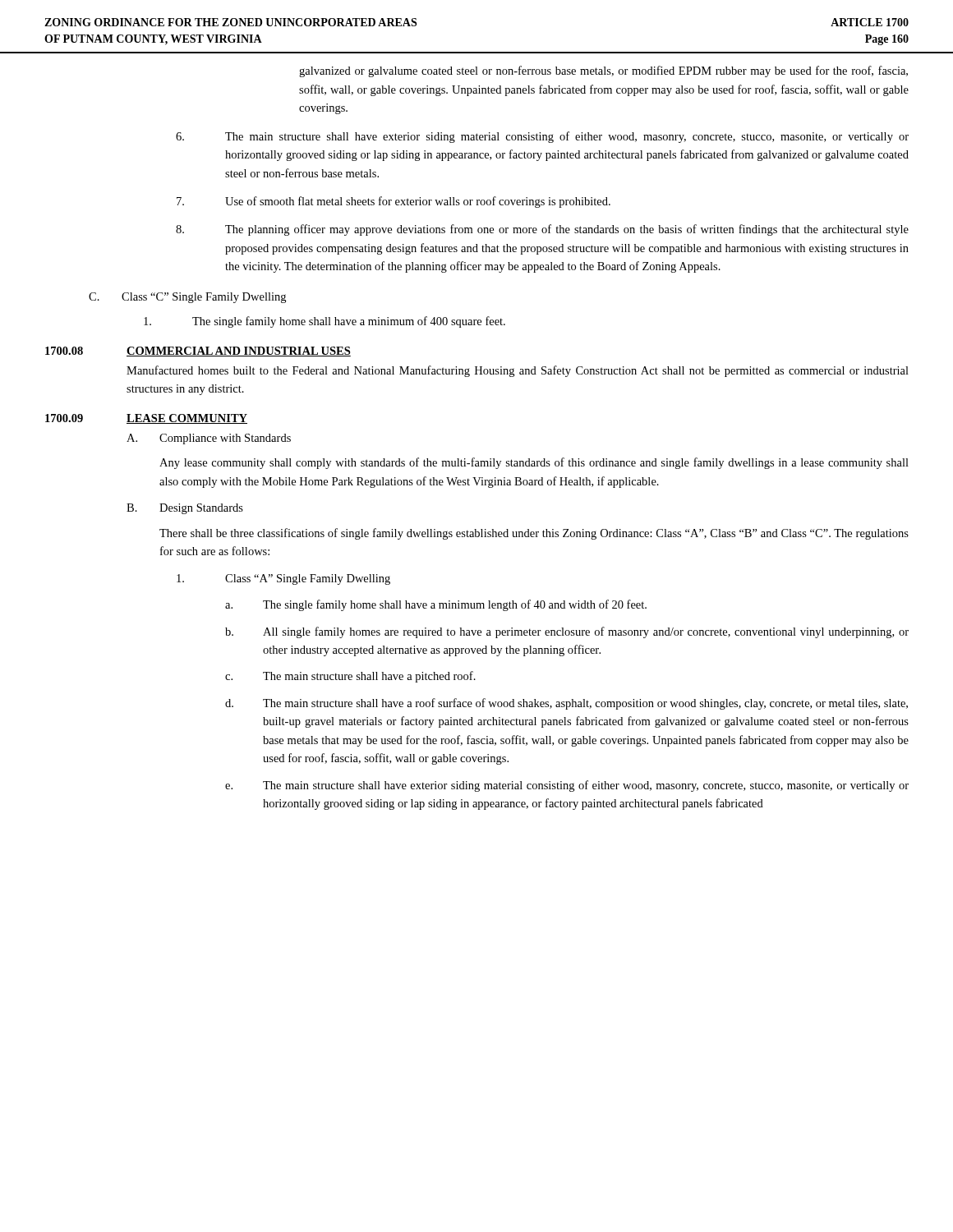953x1232 pixels.
Task: Click on the element starting "6. The main structure shall"
Action: (542, 155)
